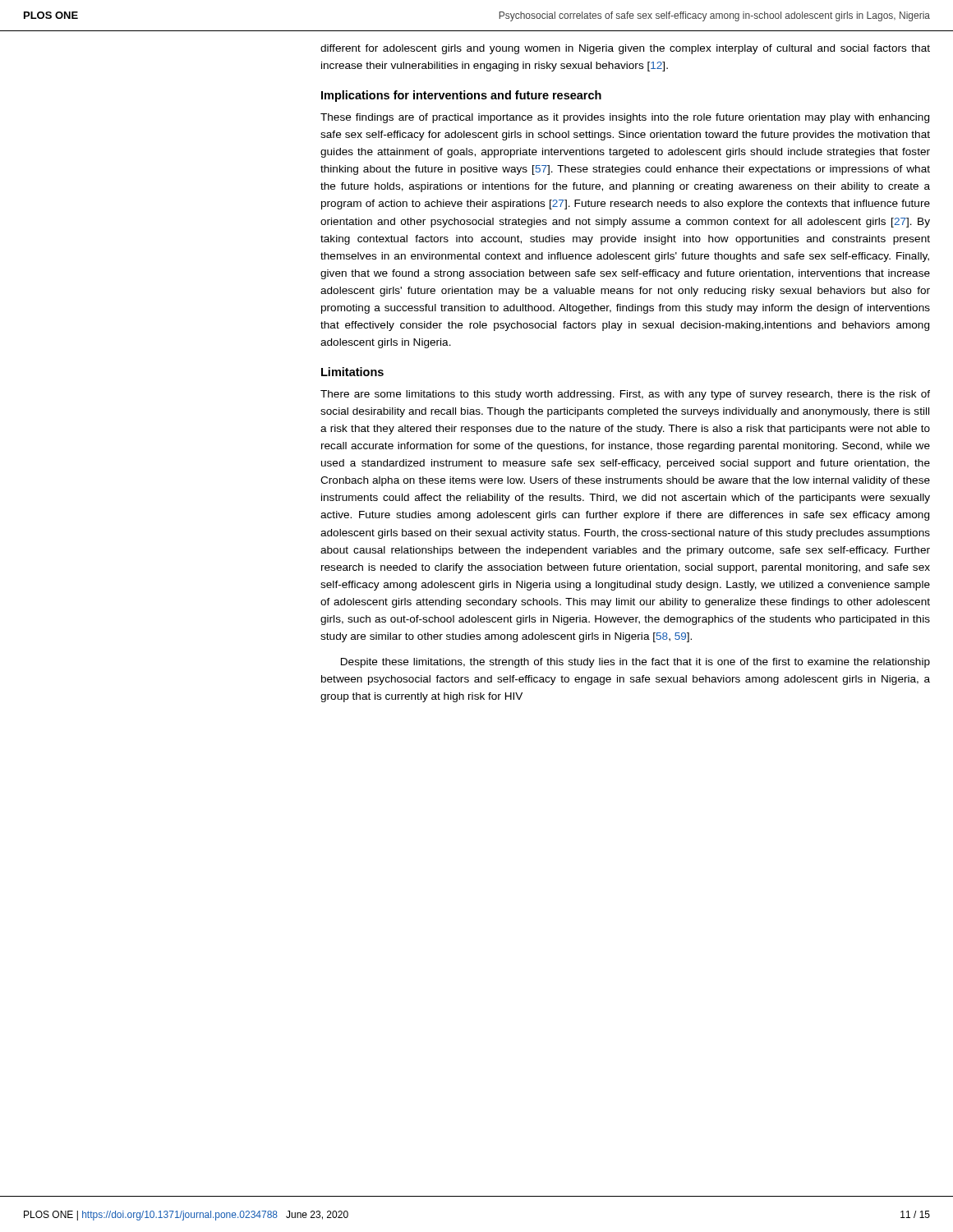Point to the block beginning "There are some"
953x1232 pixels.
[625, 515]
